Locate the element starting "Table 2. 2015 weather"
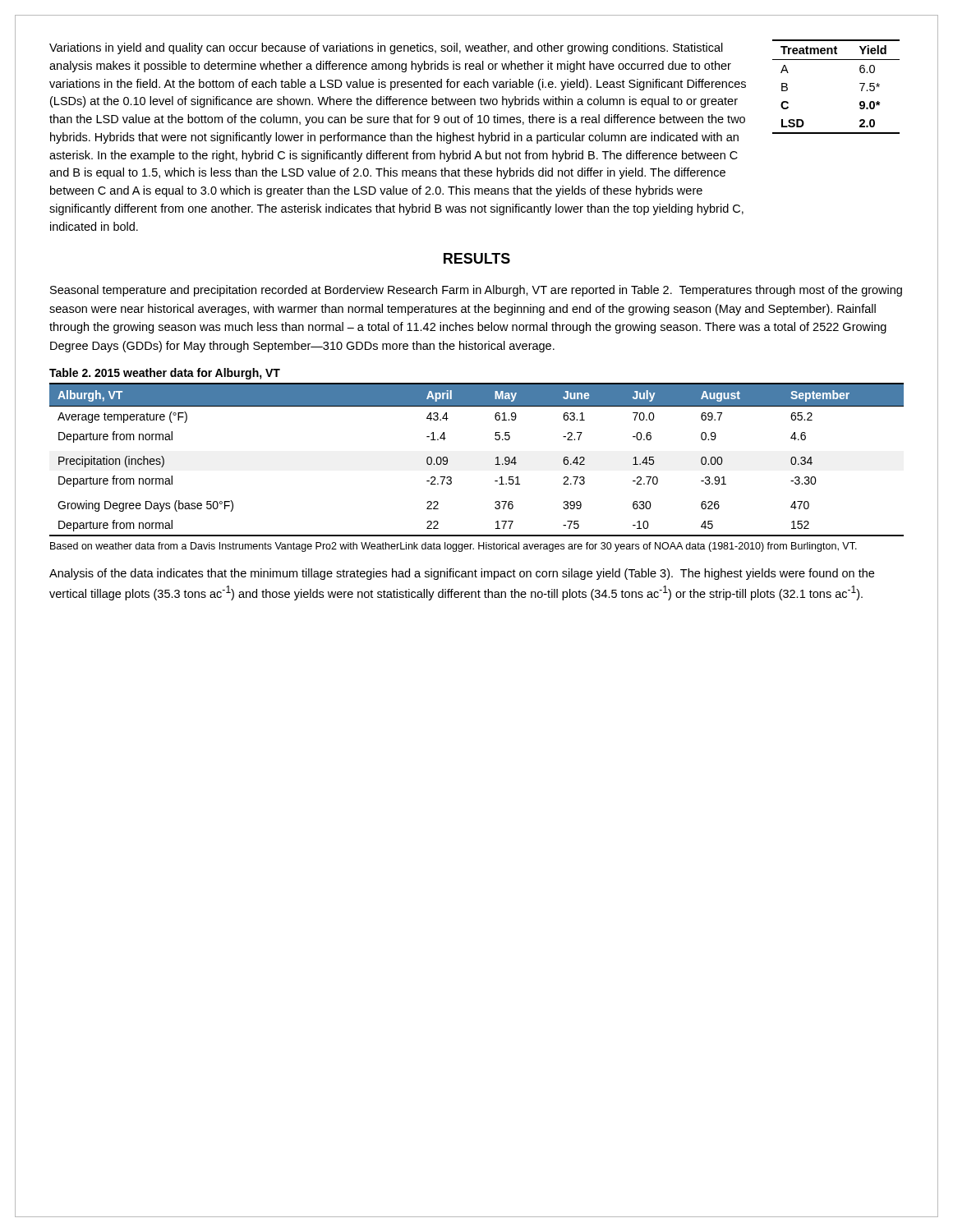This screenshot has width=953, height=1232. coord(165,373)
